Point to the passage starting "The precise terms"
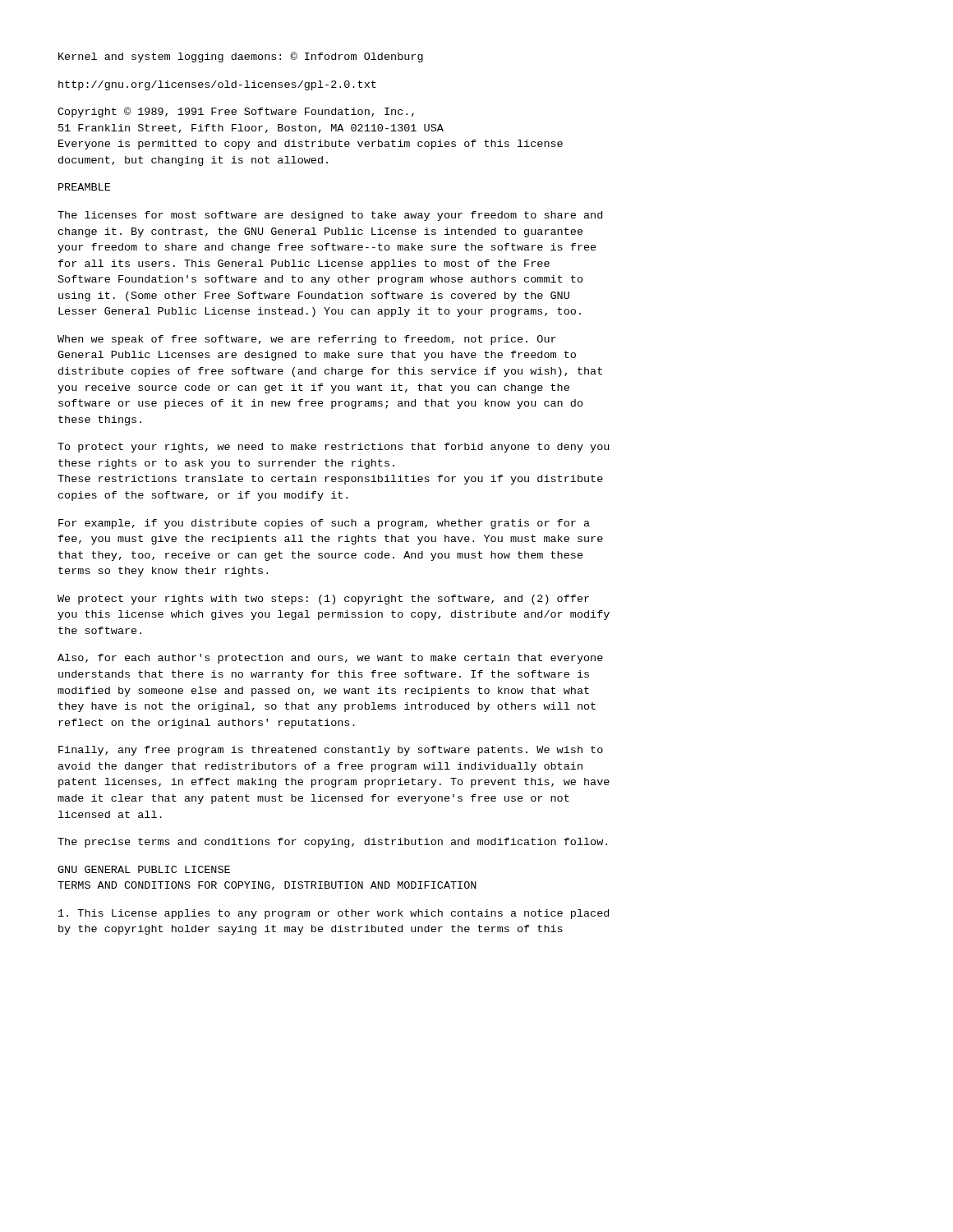953x1232 pixels. (x=334, y=842)
